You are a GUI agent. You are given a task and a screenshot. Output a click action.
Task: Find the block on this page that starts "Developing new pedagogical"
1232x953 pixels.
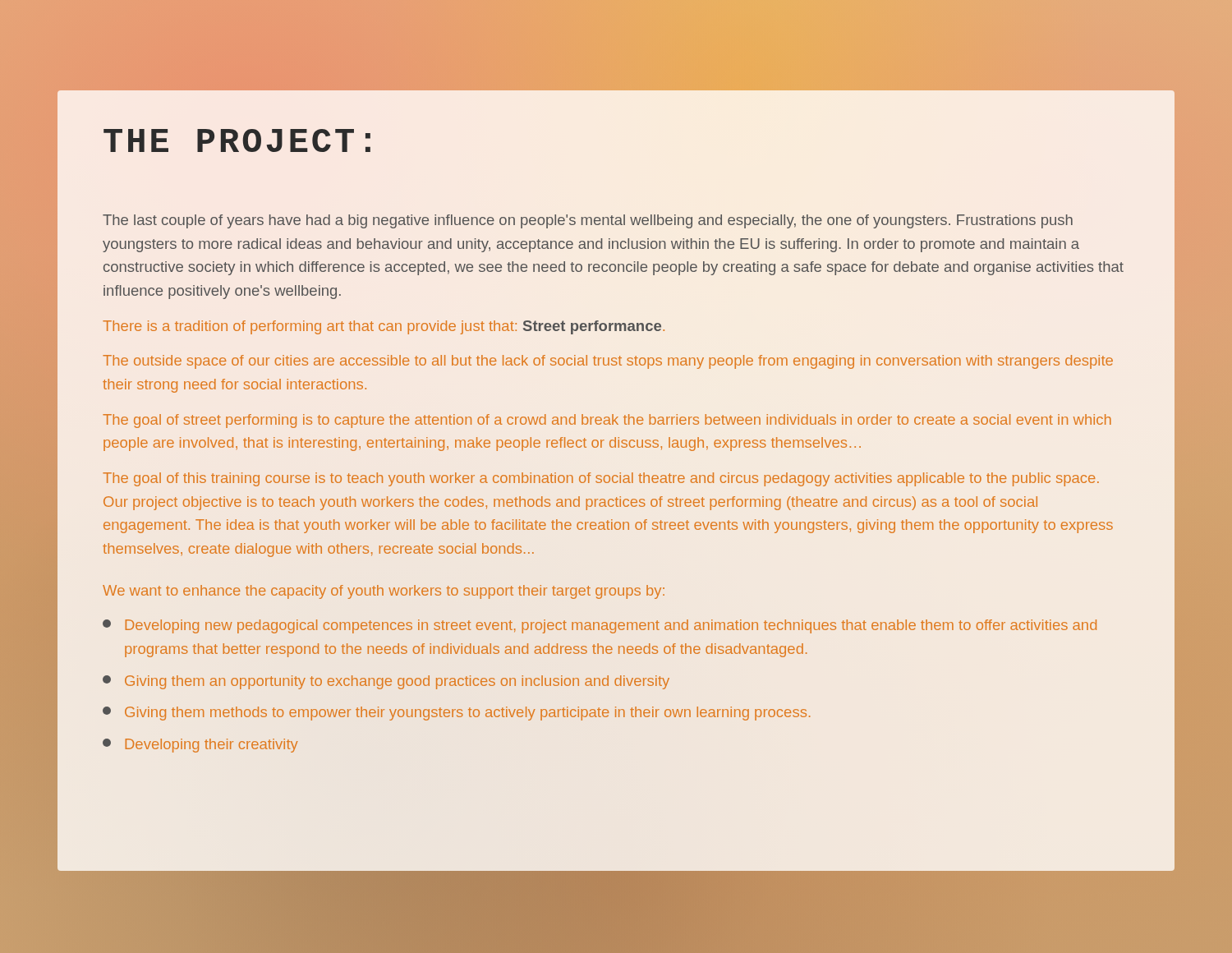click(616, 638)
